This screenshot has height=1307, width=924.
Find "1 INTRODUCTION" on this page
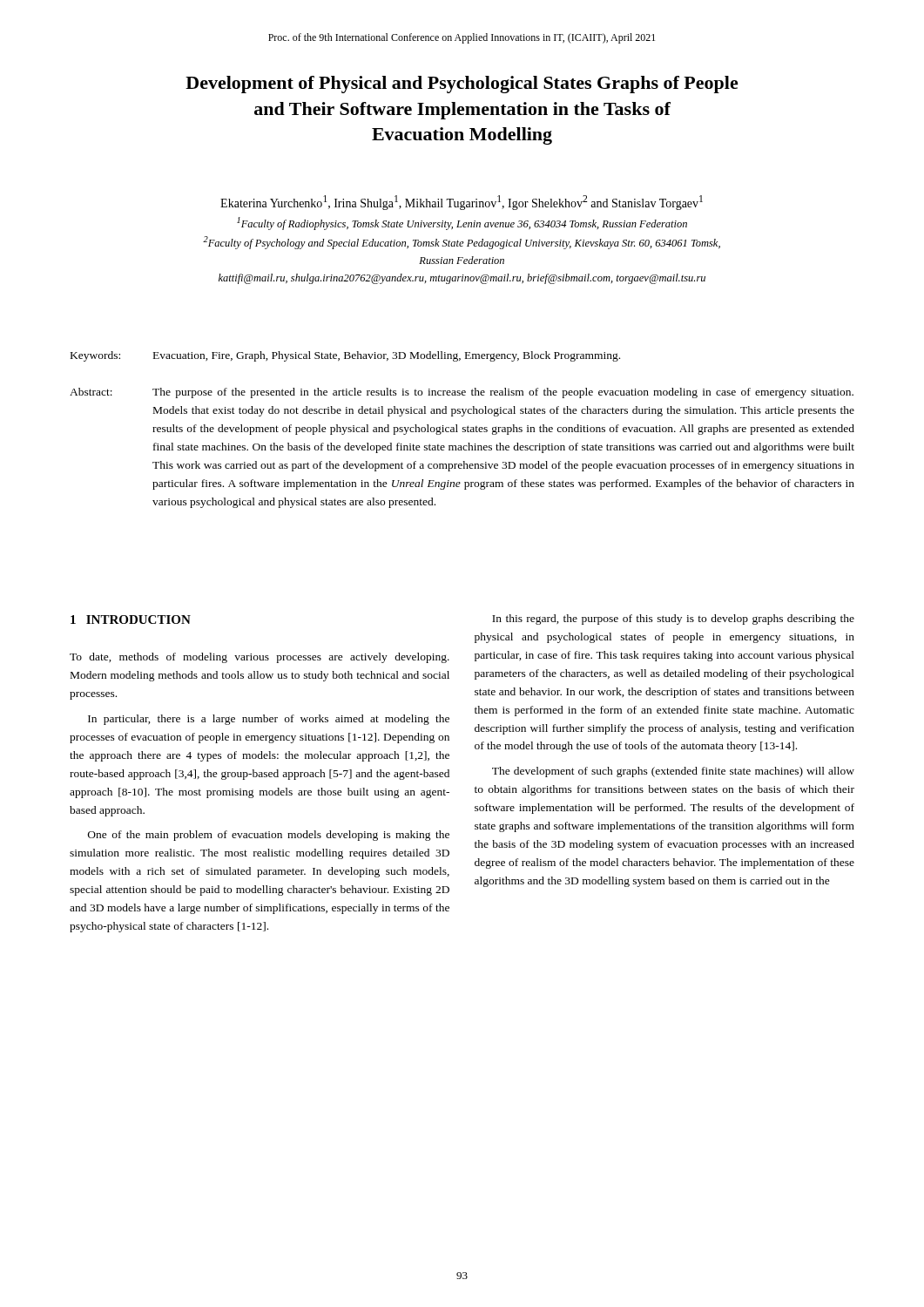[x=130, y=620]
